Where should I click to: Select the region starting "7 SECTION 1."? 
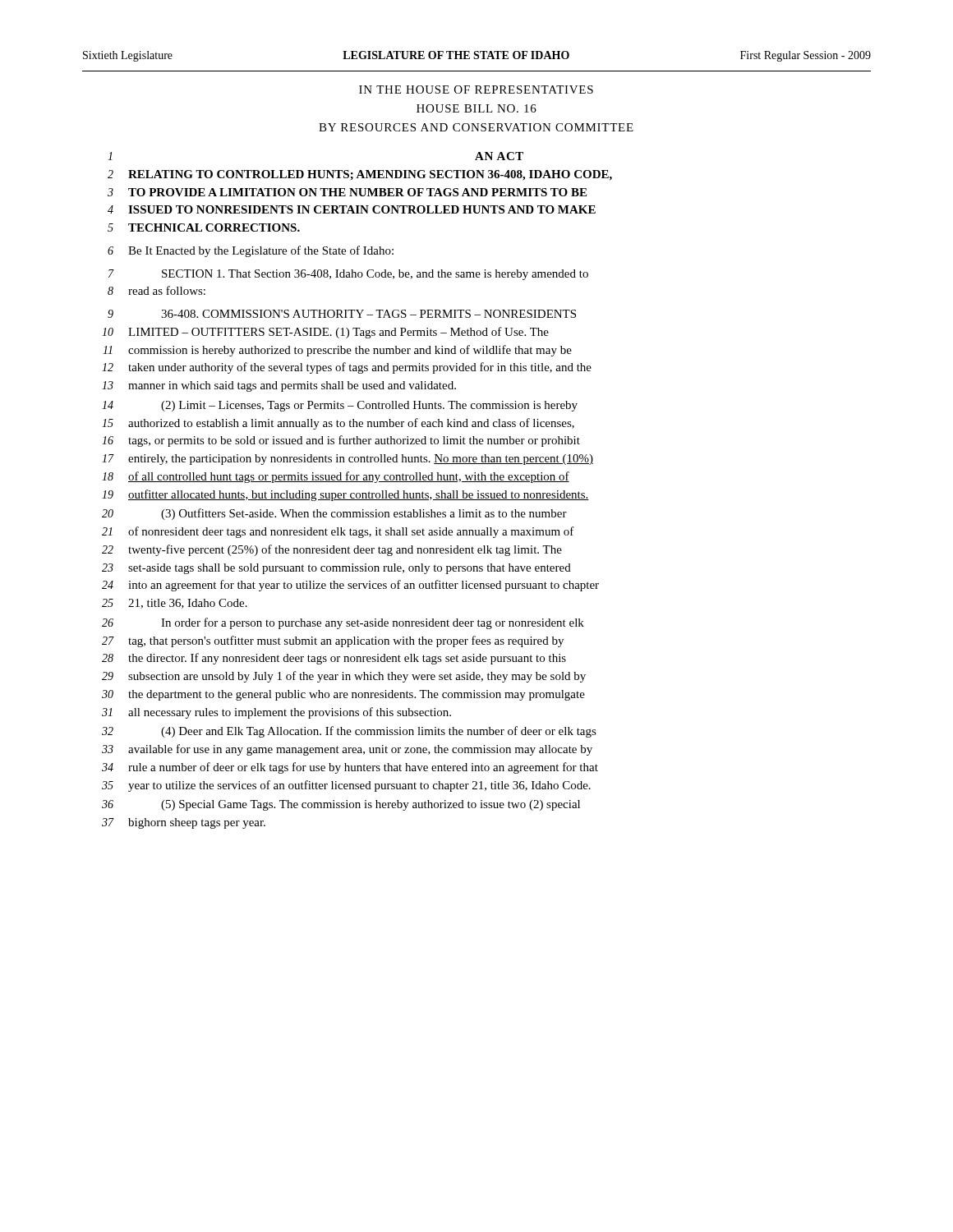[x=476, y=283]
